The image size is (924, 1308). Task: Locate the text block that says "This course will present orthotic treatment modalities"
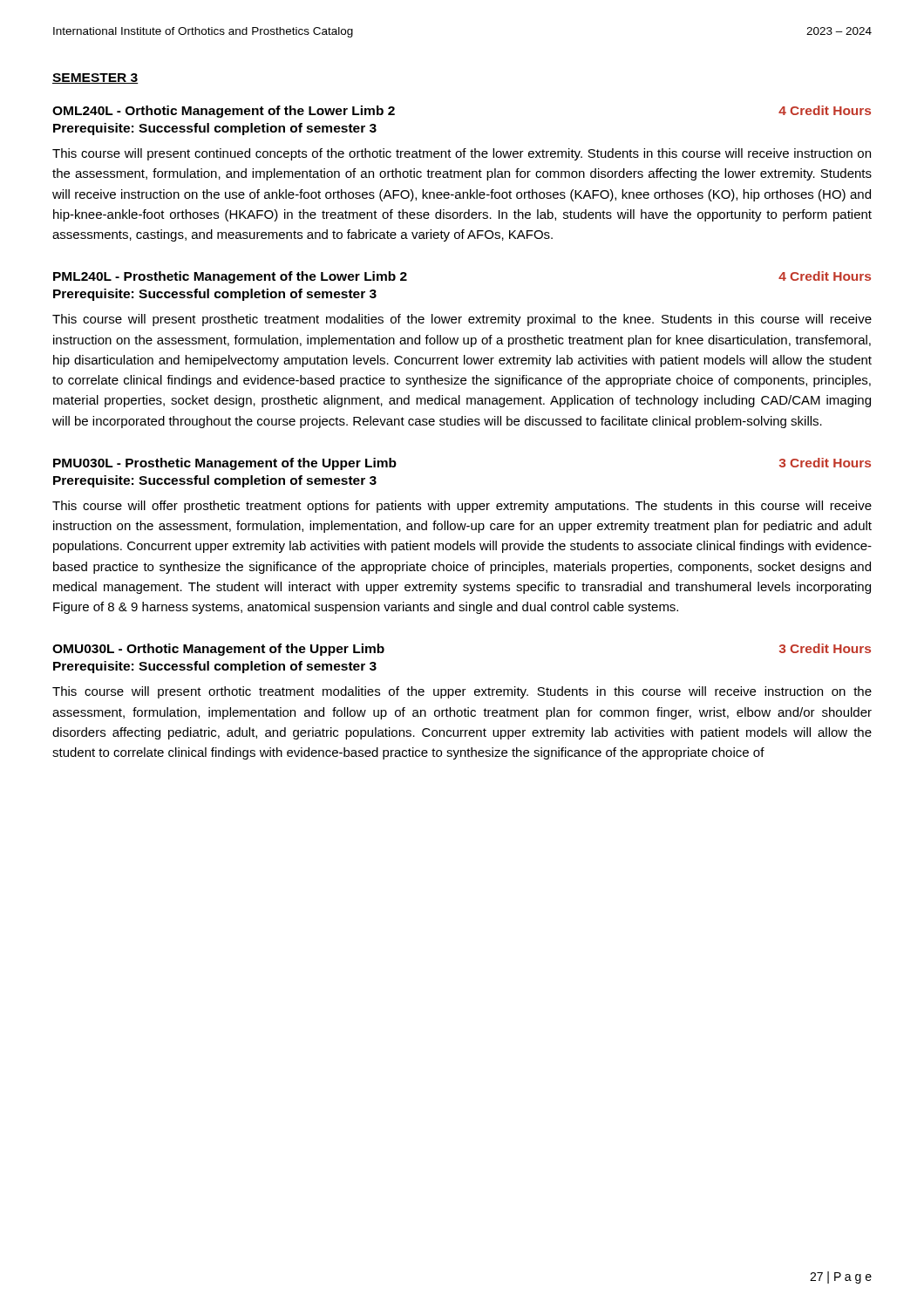pyautogui.click(x=462, y=722)
